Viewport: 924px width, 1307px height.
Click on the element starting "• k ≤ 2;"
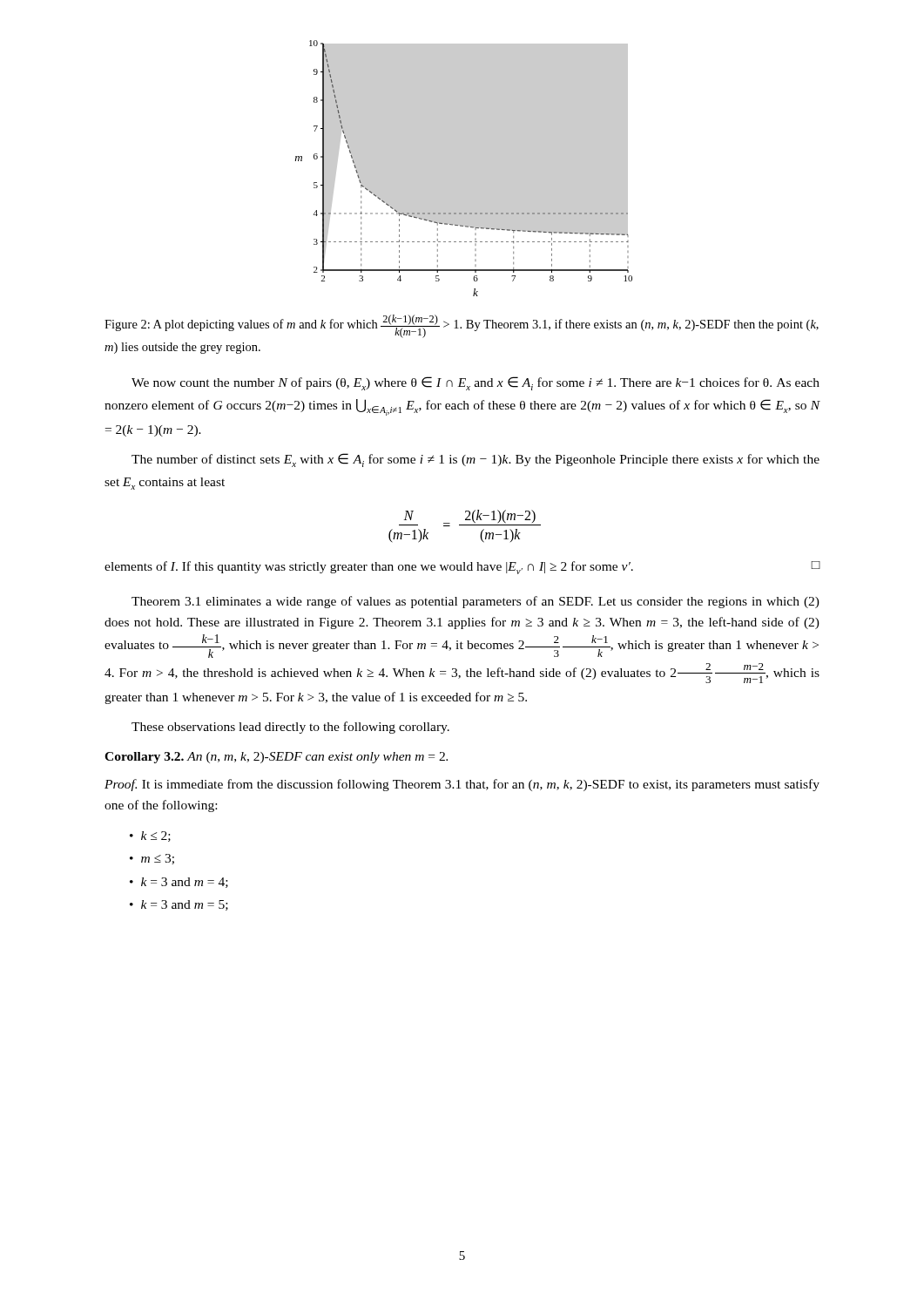point(150,836)
